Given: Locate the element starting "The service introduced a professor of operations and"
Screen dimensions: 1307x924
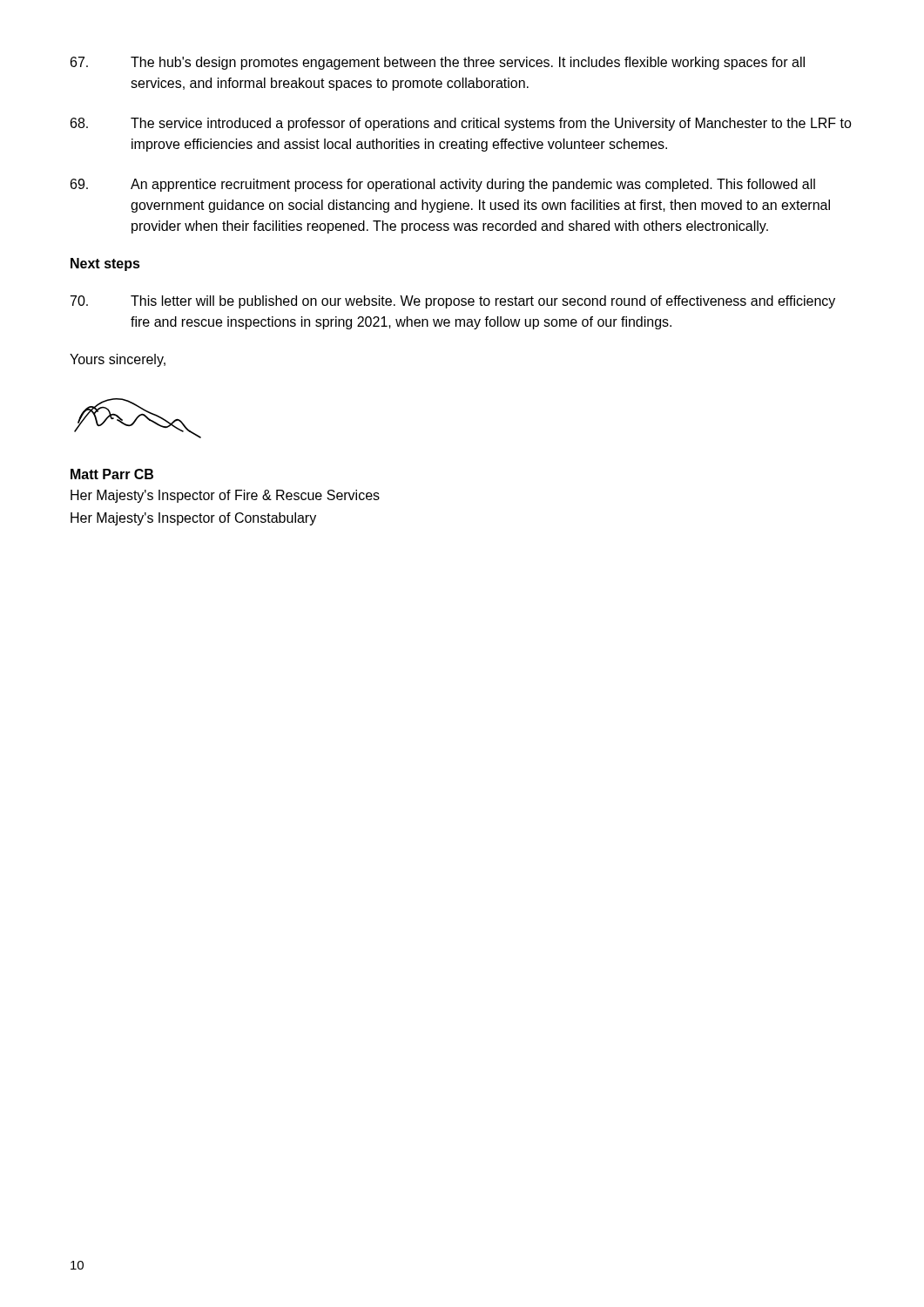Looking at the screenshot, I should (462, 134).
